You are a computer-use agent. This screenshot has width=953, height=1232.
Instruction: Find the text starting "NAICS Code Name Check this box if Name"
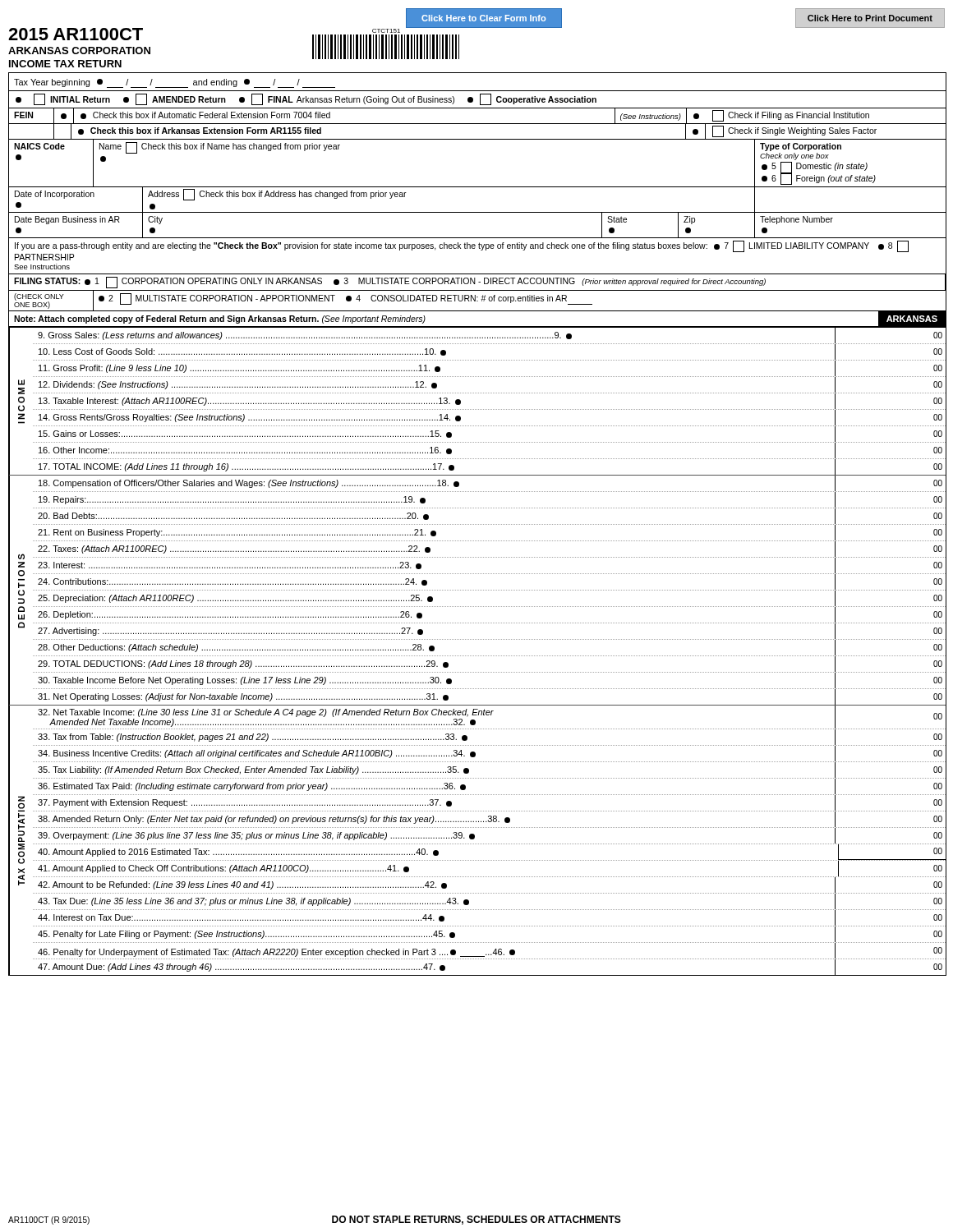pos(477,163)
